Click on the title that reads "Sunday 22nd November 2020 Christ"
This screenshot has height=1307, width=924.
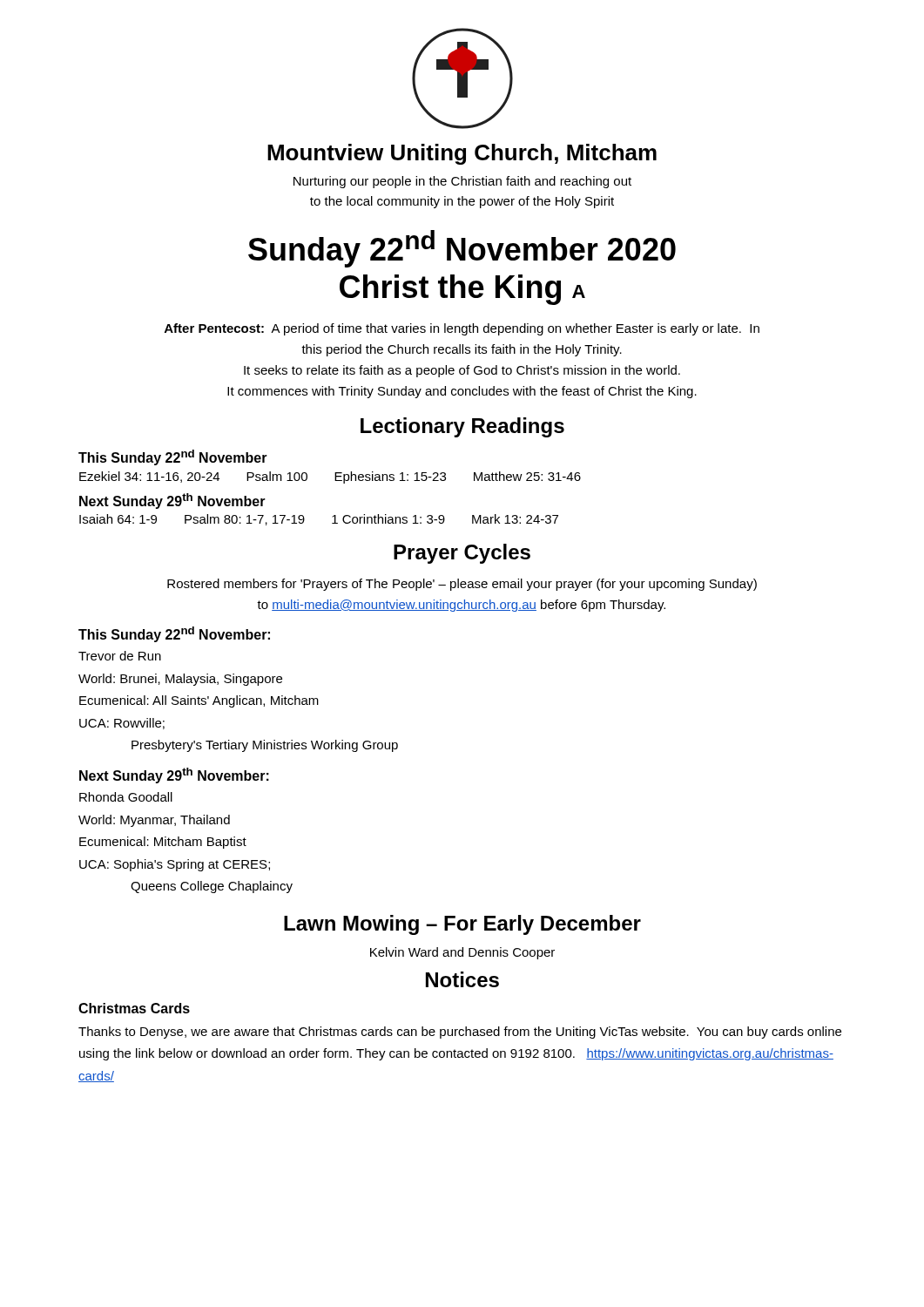462,265
